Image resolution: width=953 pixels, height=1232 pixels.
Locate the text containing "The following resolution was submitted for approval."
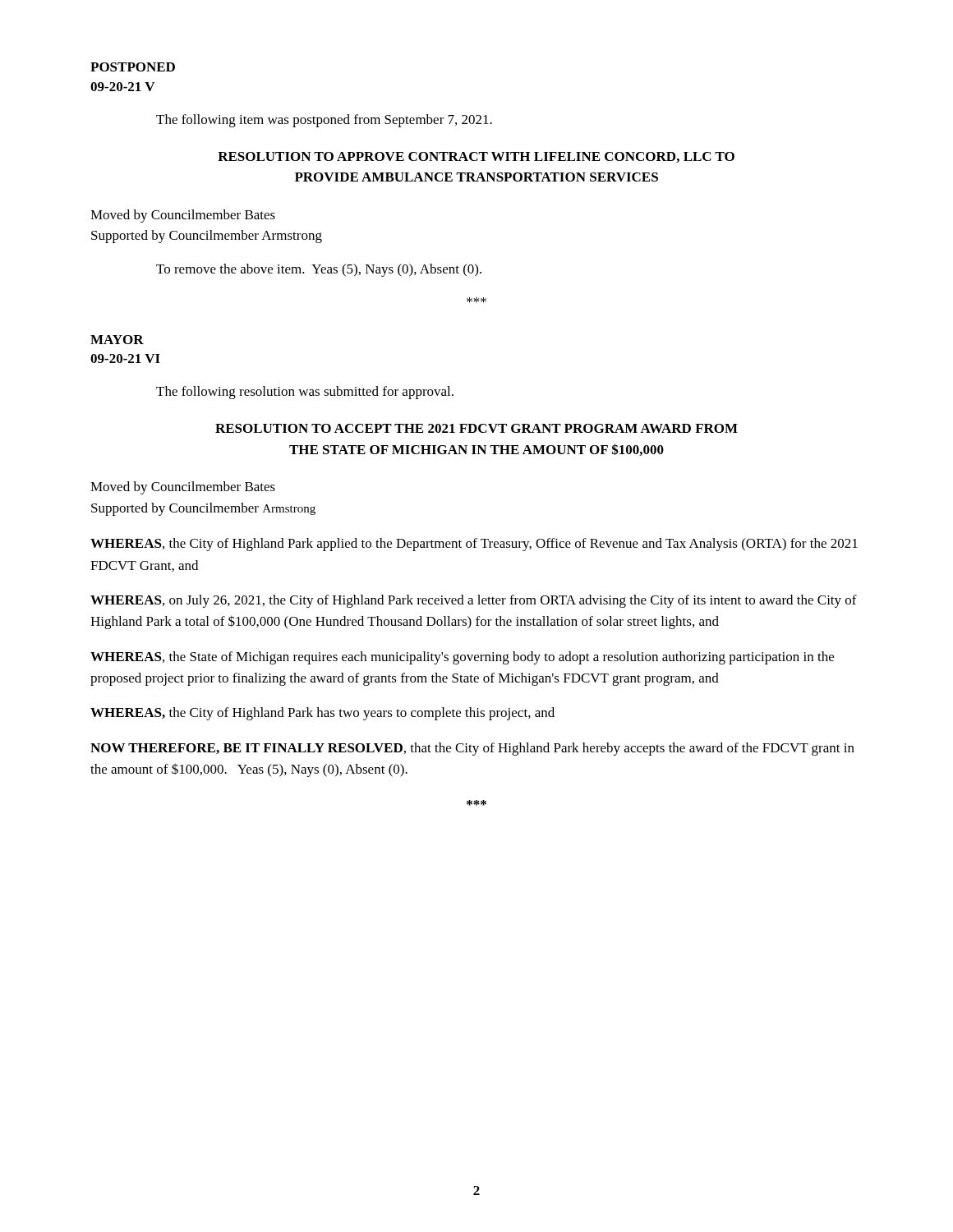pyautogui.click(x=305, y=392)
